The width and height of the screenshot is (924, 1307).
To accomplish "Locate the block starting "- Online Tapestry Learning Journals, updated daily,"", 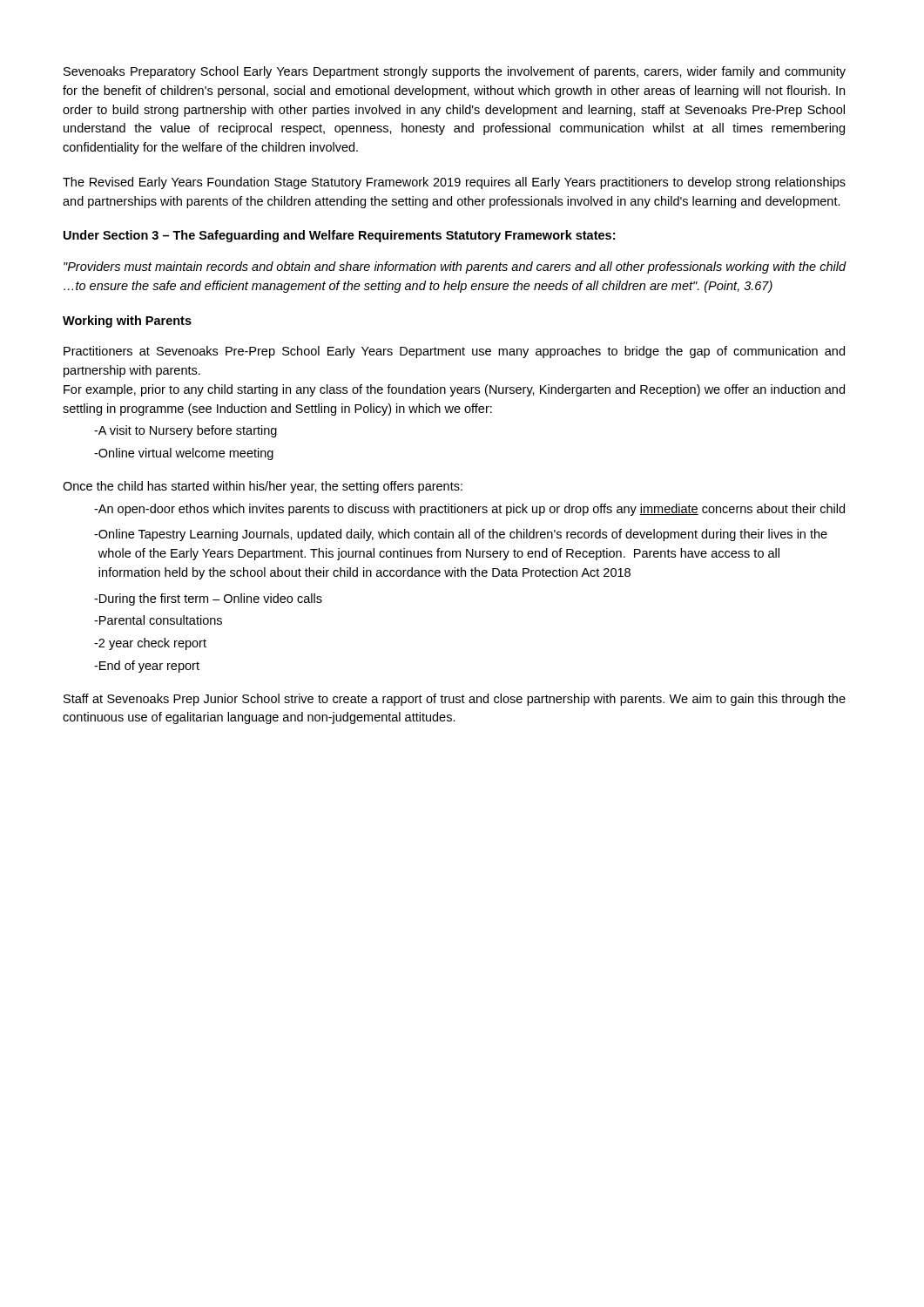I will pos(454,554).
